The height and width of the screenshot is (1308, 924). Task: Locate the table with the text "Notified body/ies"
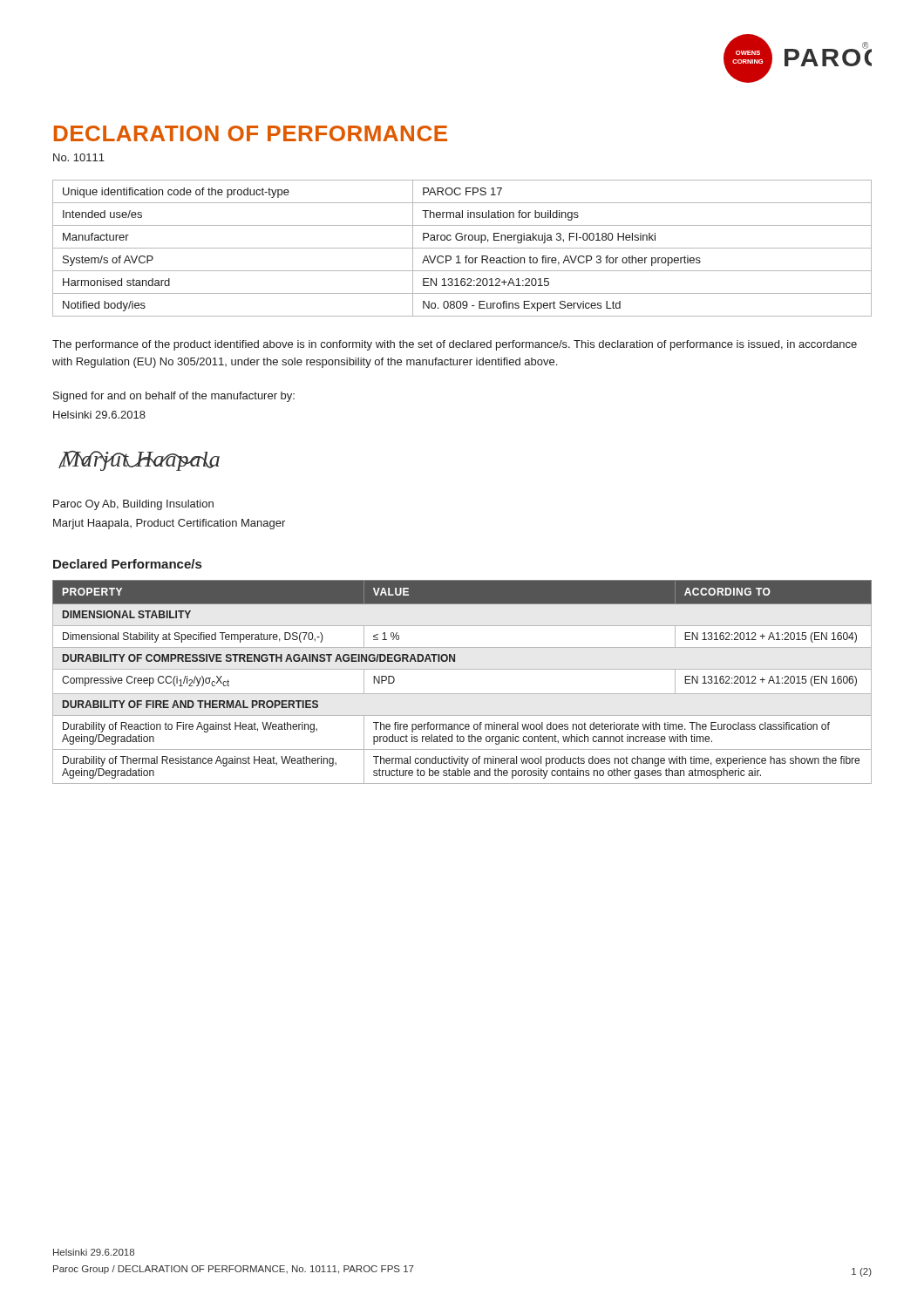pos(462,248)
